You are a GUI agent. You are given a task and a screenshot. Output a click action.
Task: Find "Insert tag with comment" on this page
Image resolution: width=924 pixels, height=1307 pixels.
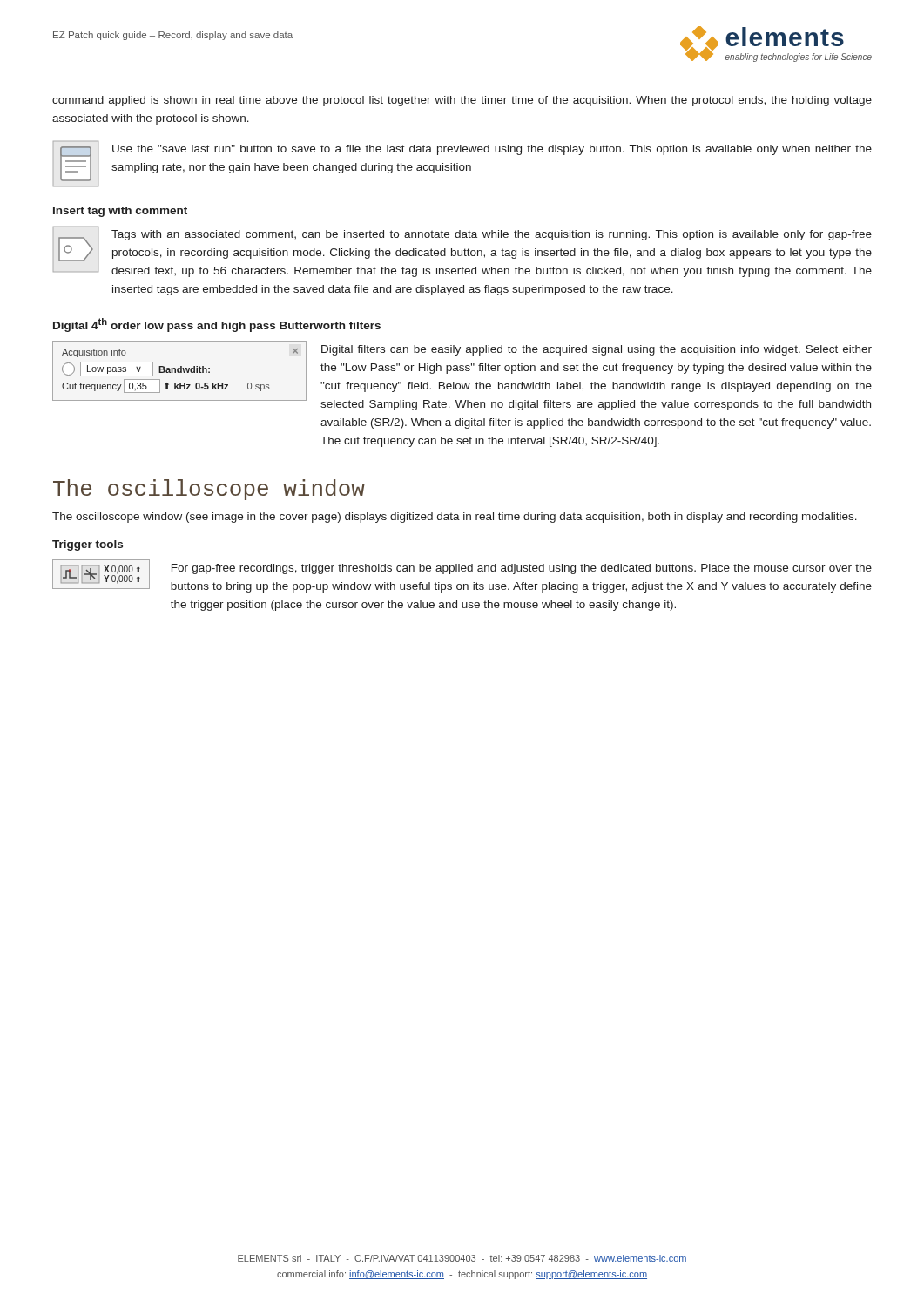pos(120,210)
